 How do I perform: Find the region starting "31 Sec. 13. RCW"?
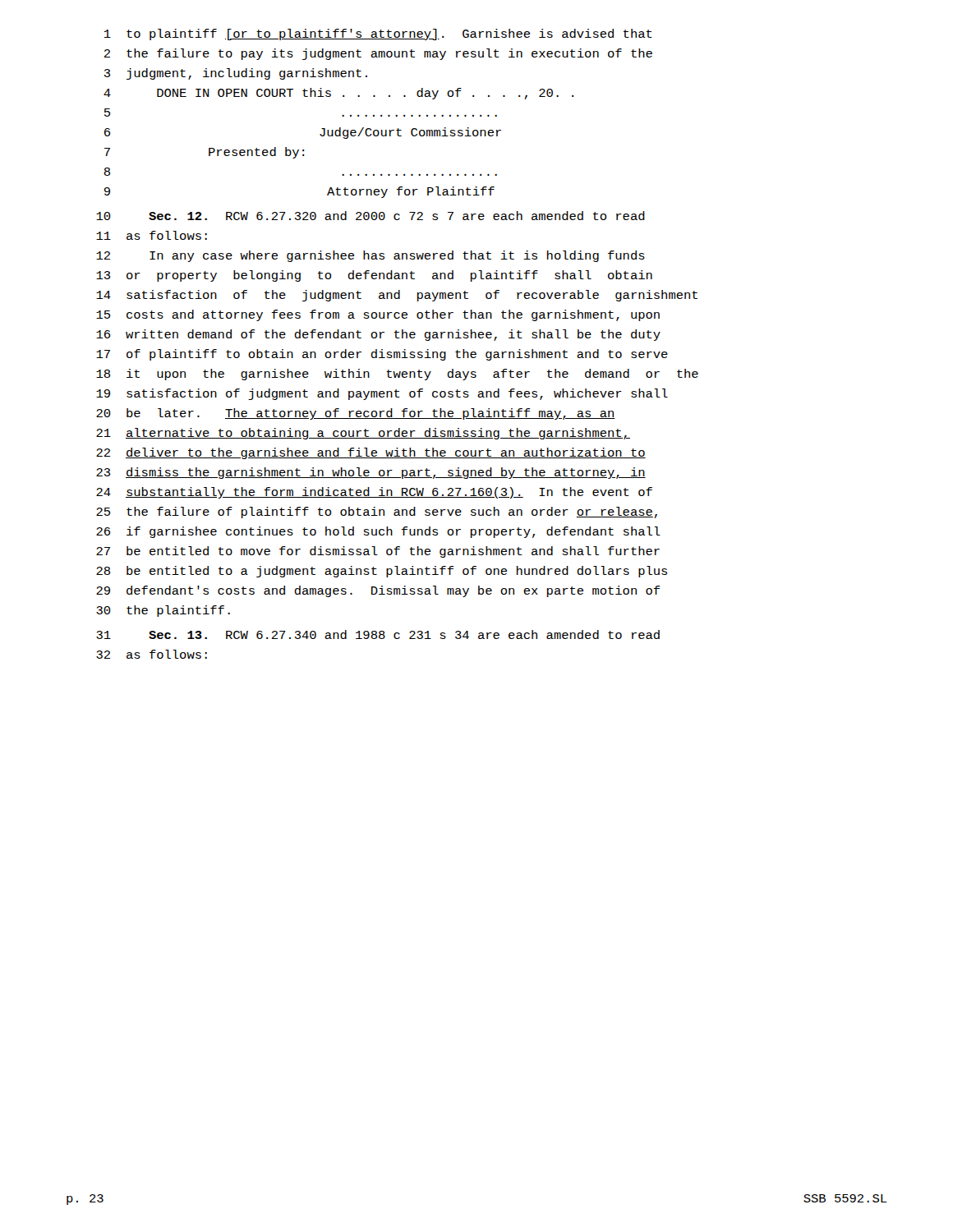coord(481,636)
